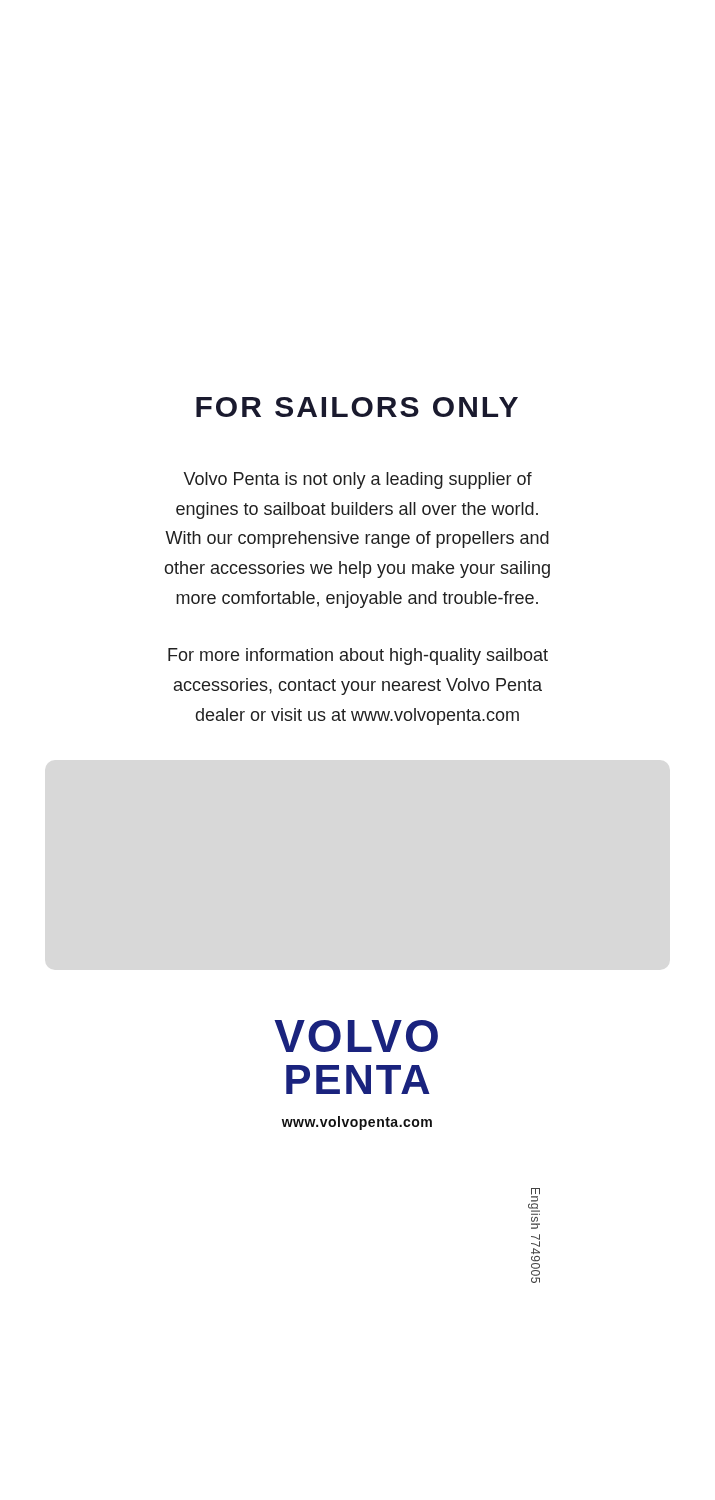This screenshot has width=715, height=1500.
Task: Click on the logo
Action: point(358,1070)
